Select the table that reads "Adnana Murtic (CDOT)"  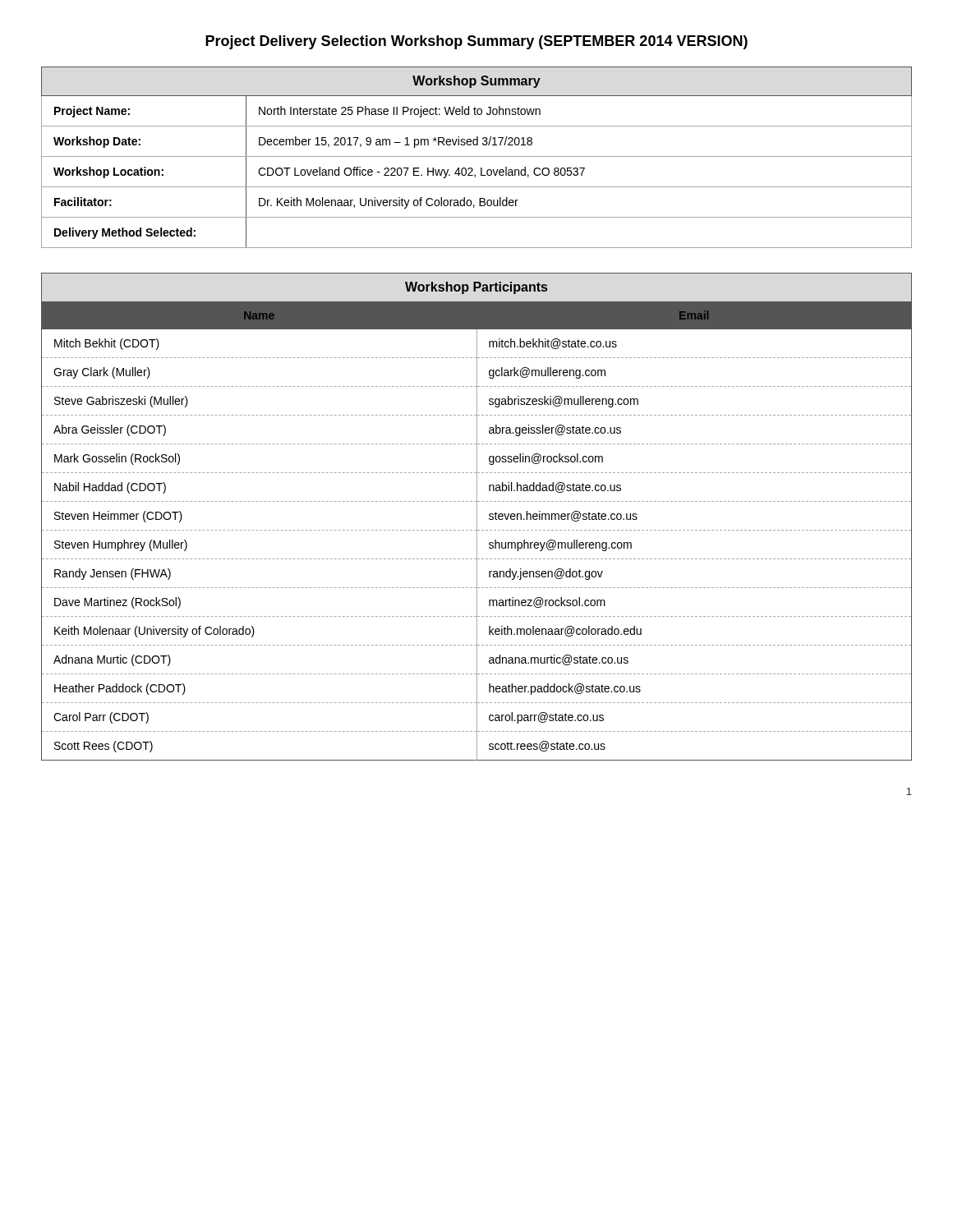point(476,517)
